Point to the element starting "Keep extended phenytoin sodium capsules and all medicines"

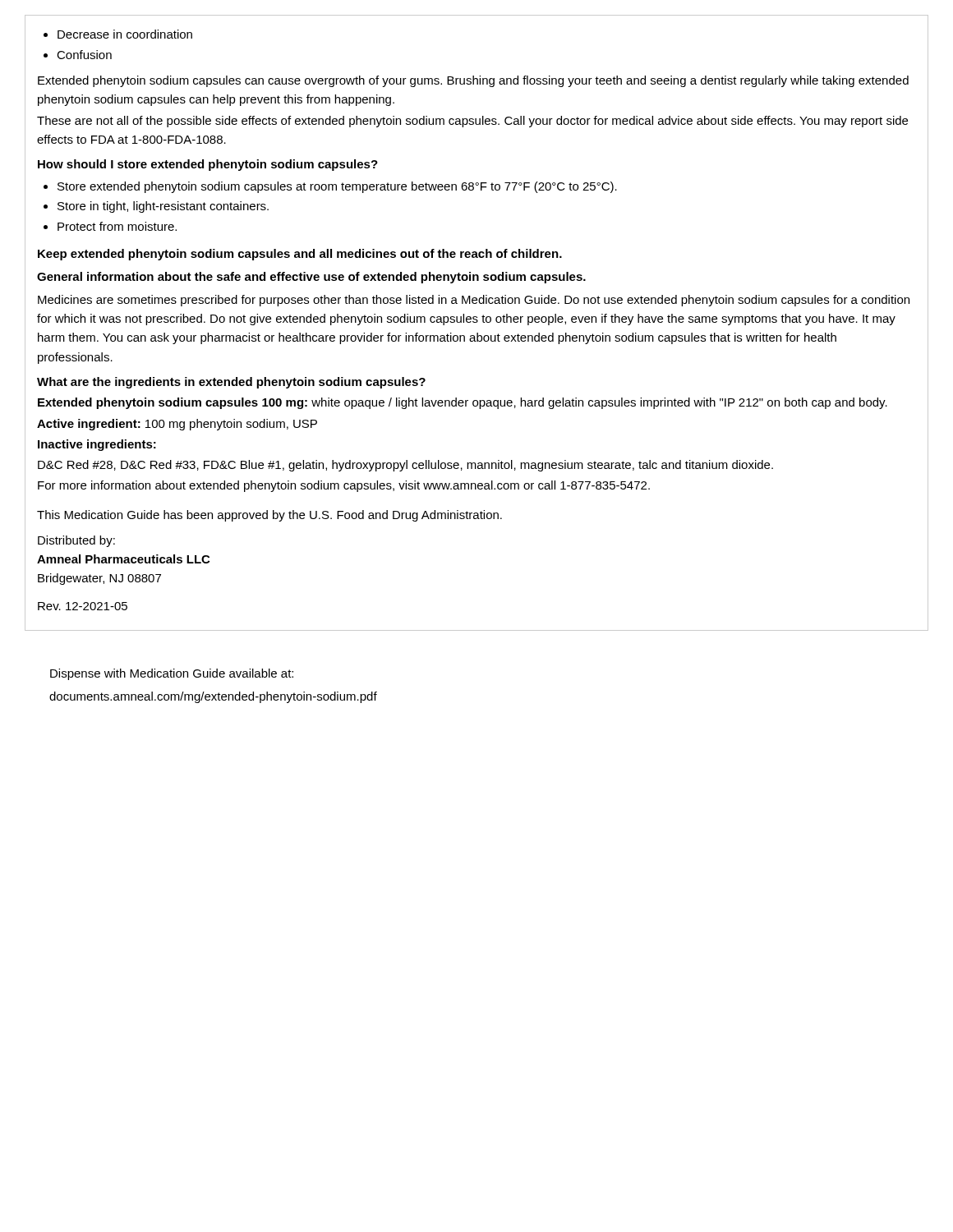(x=476, y=253)
